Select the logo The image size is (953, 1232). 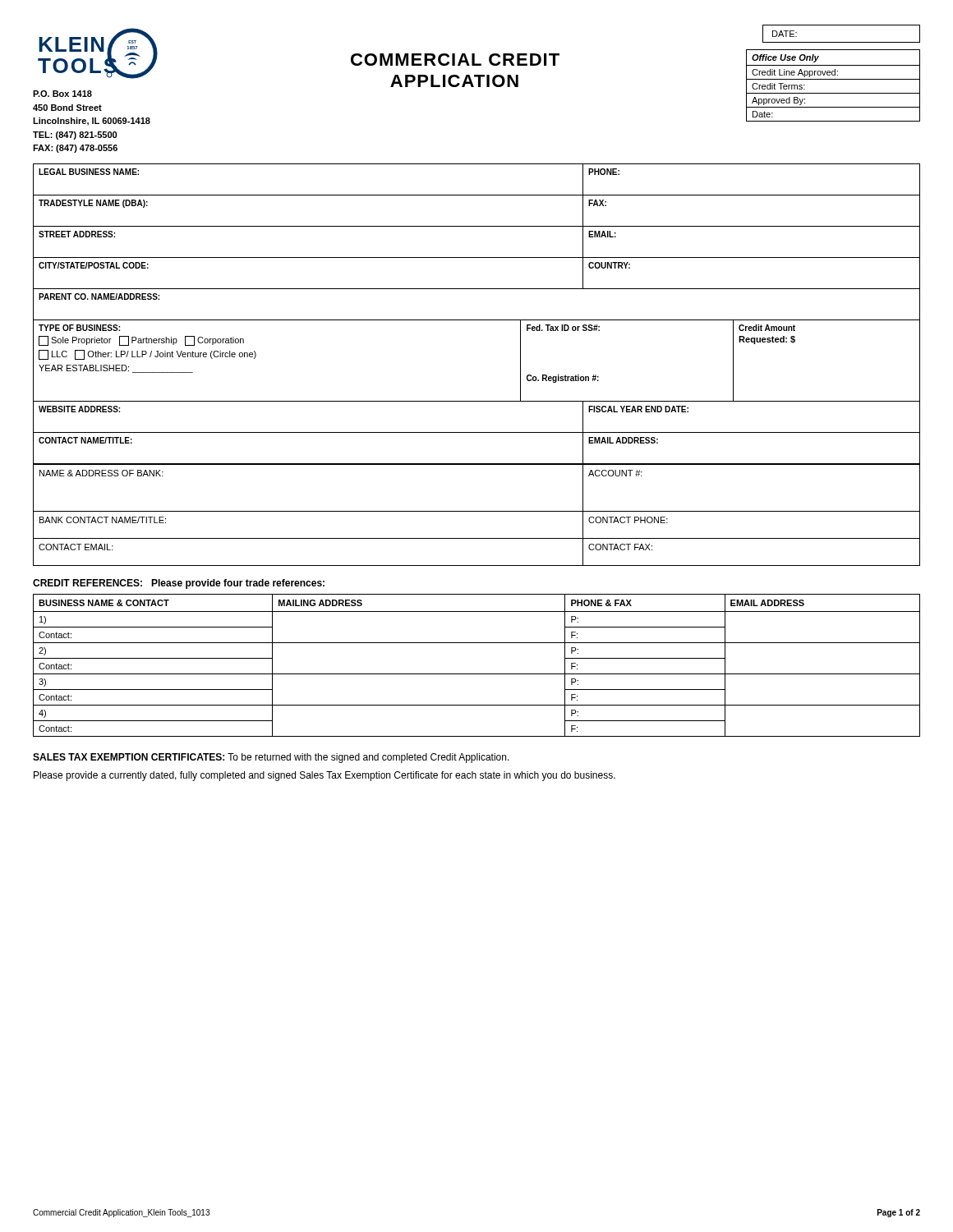(x=99, y=53)
